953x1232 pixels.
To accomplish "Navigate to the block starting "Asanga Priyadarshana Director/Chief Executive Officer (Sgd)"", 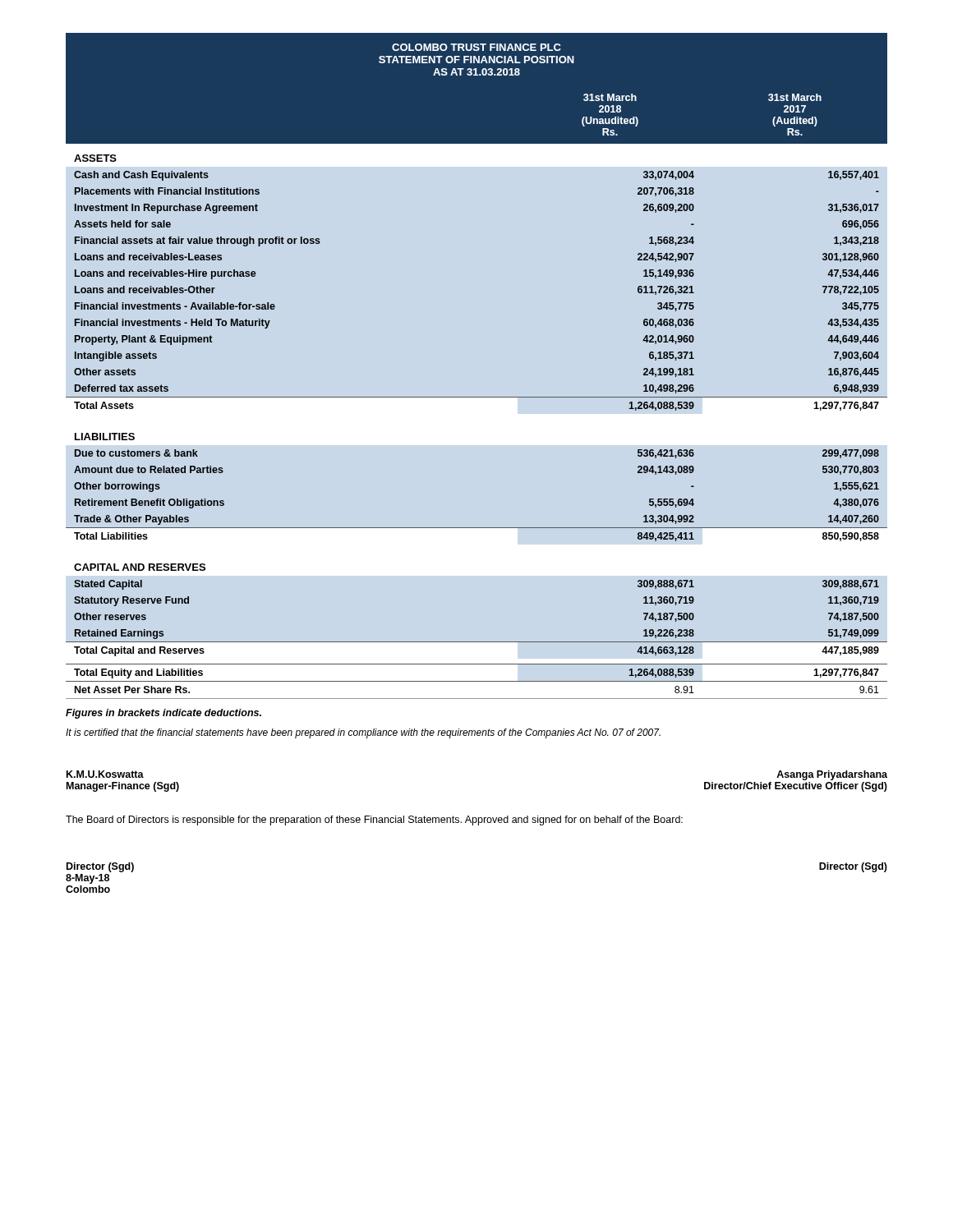I will coord(702,780).
